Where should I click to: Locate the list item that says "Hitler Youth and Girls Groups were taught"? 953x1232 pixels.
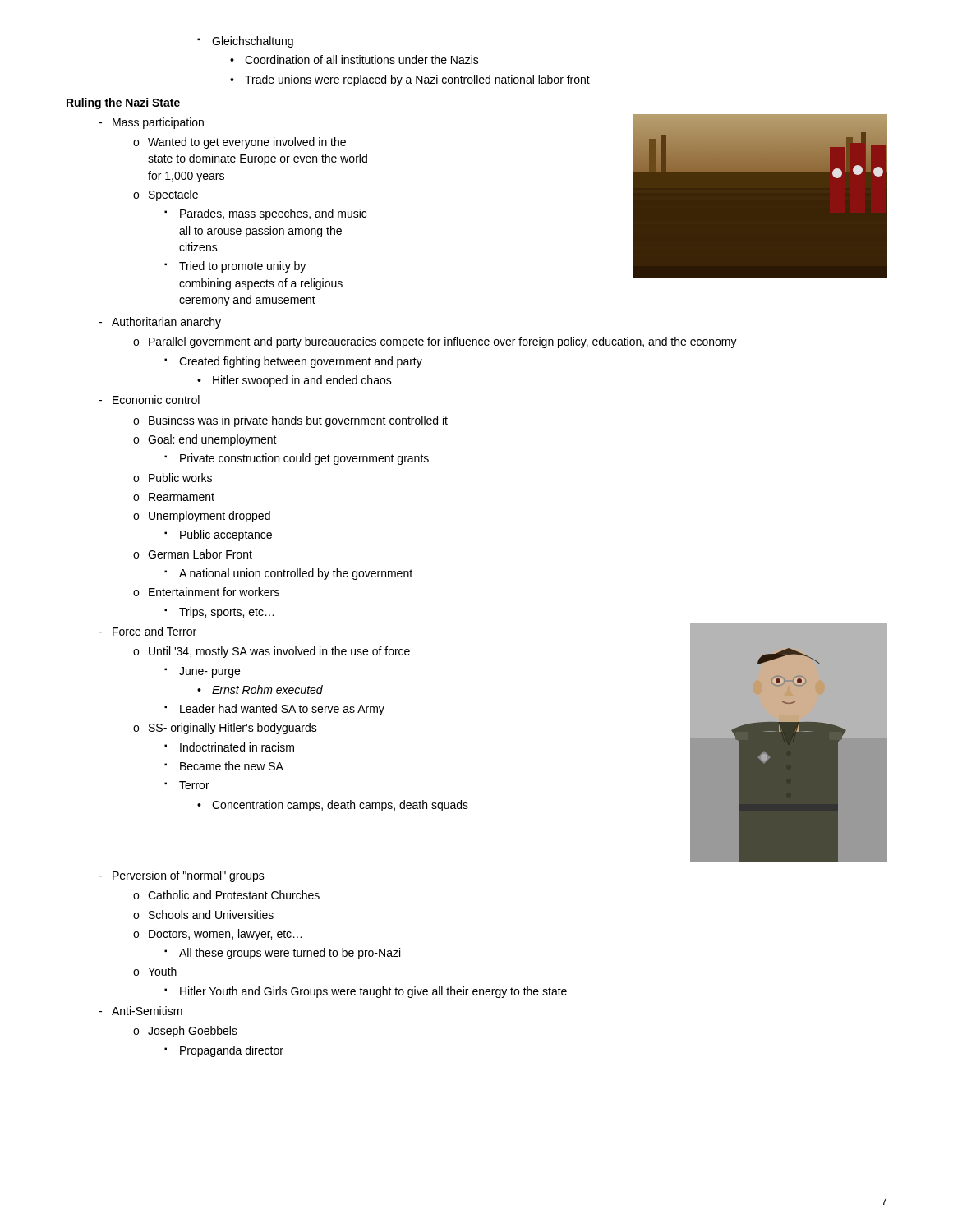point(526,991)
